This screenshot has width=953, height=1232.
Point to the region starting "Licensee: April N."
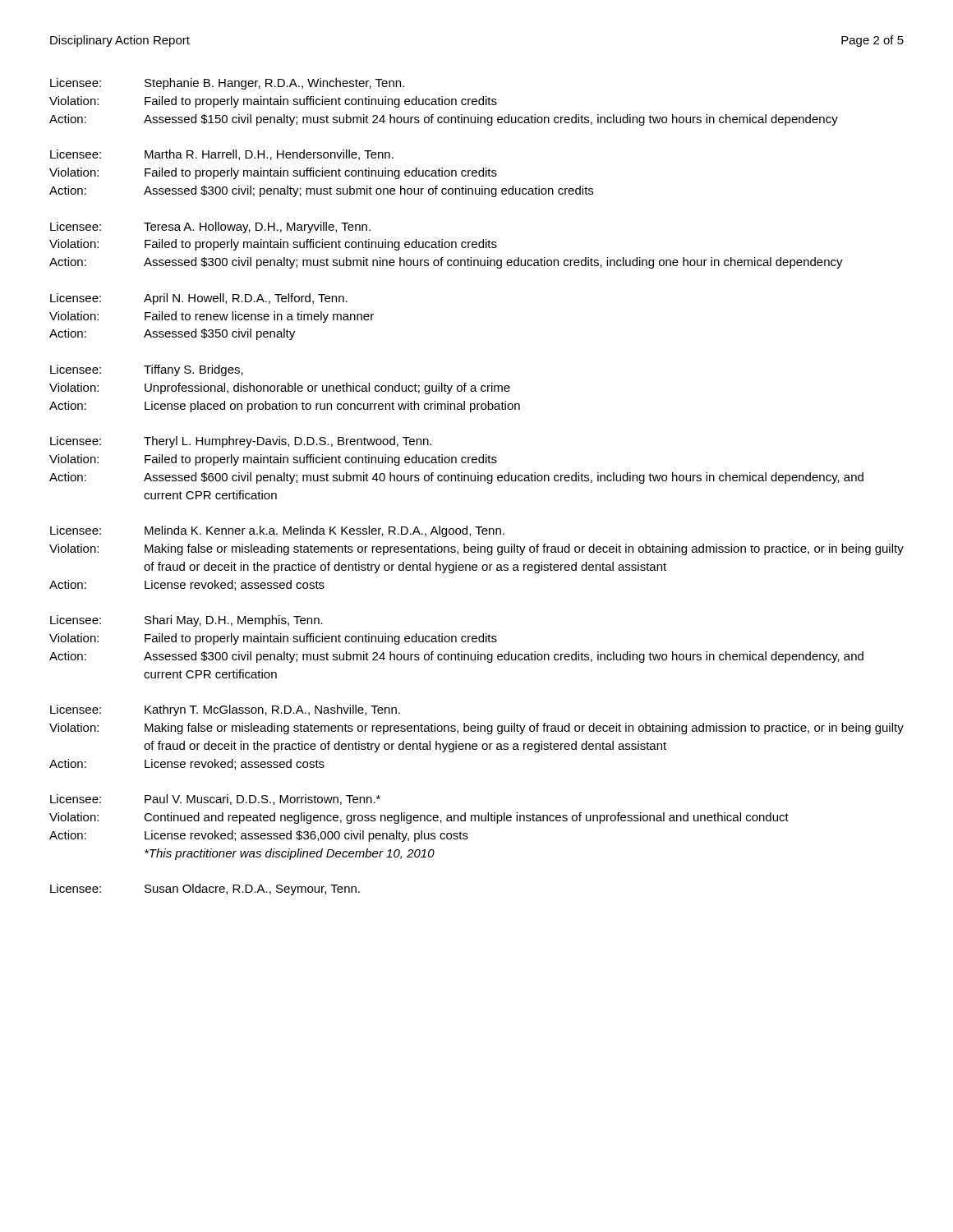click(199, 299)
